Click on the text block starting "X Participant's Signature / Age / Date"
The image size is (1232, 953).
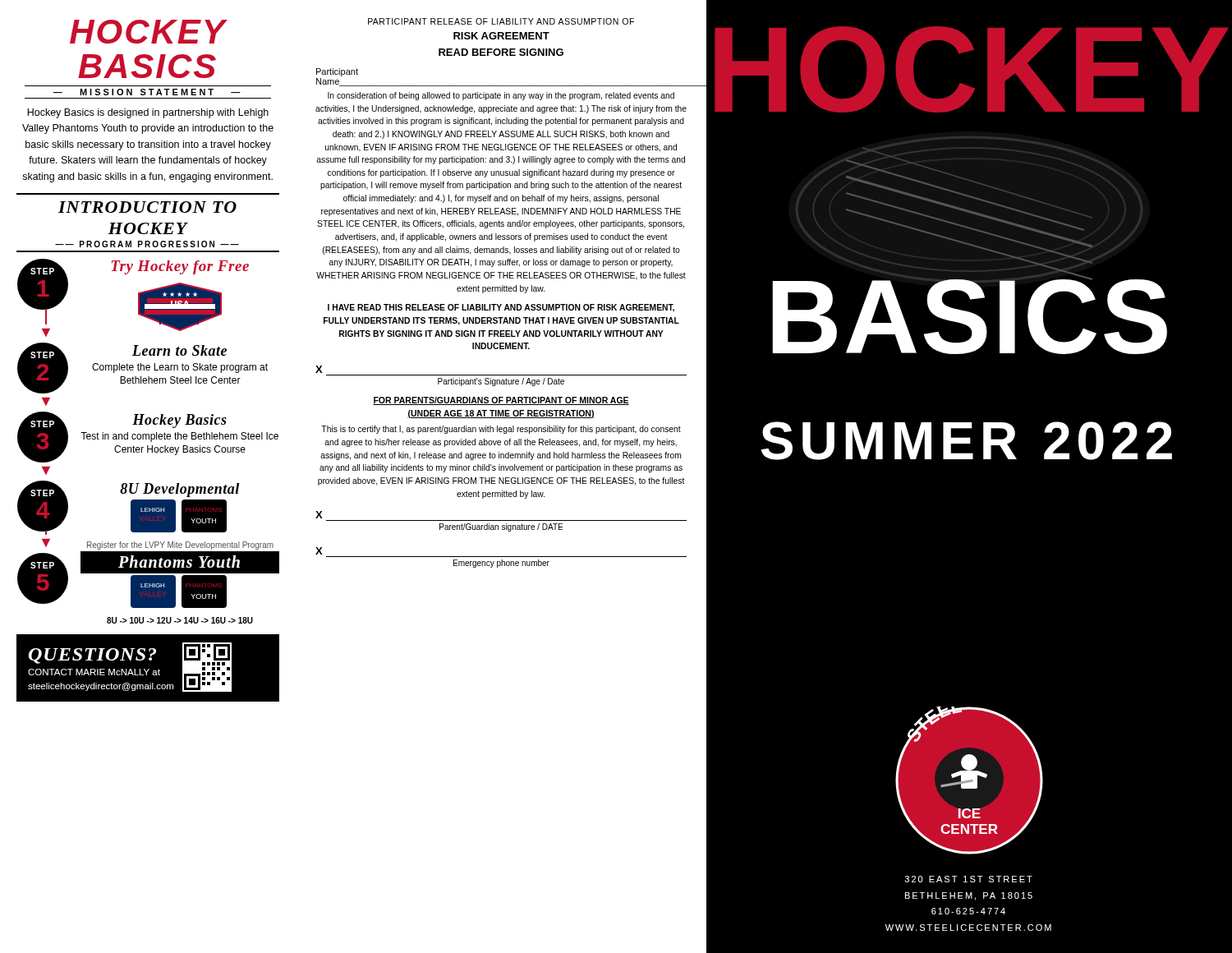(501, 374)
